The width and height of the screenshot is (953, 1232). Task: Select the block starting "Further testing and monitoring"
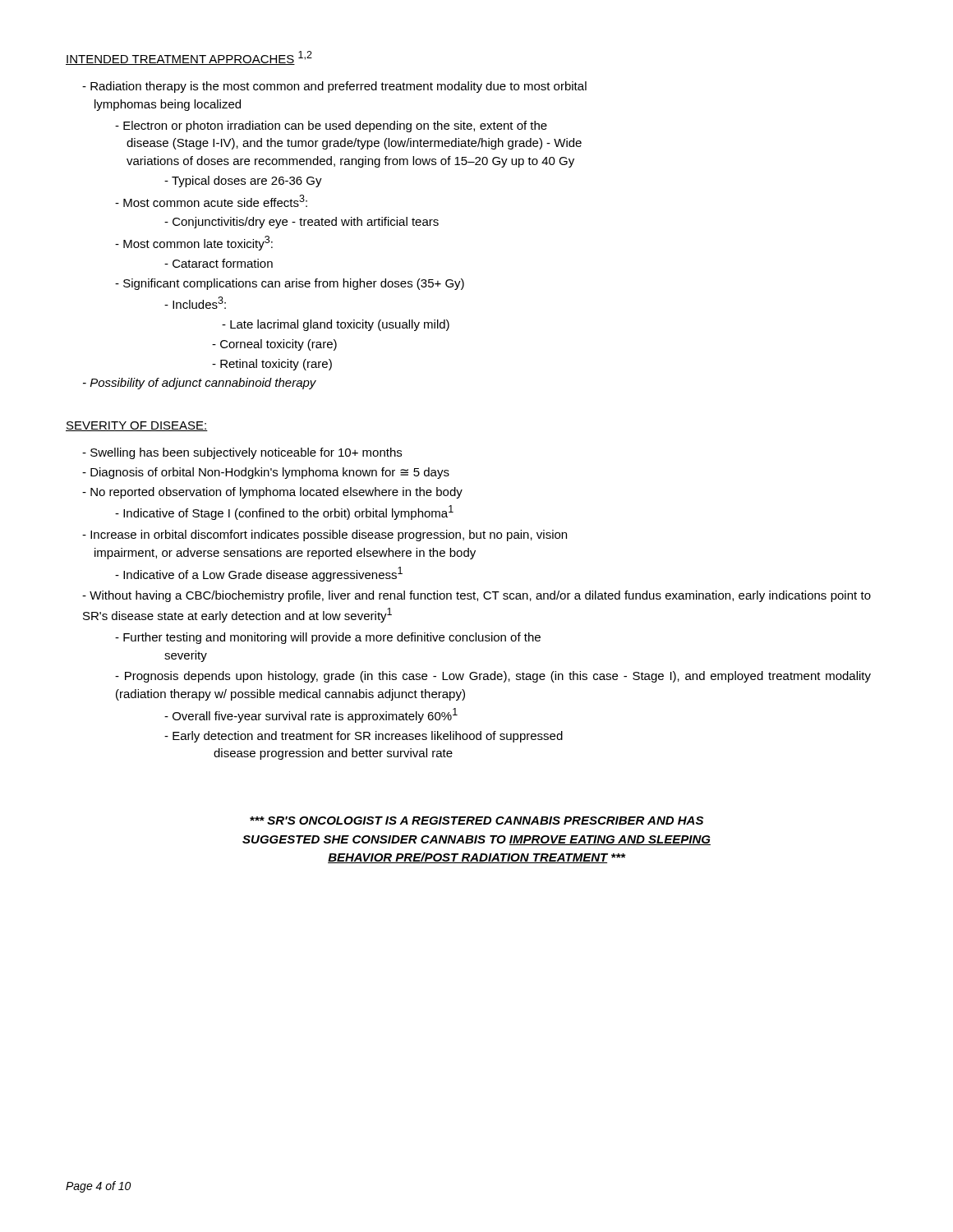(328, 647)
